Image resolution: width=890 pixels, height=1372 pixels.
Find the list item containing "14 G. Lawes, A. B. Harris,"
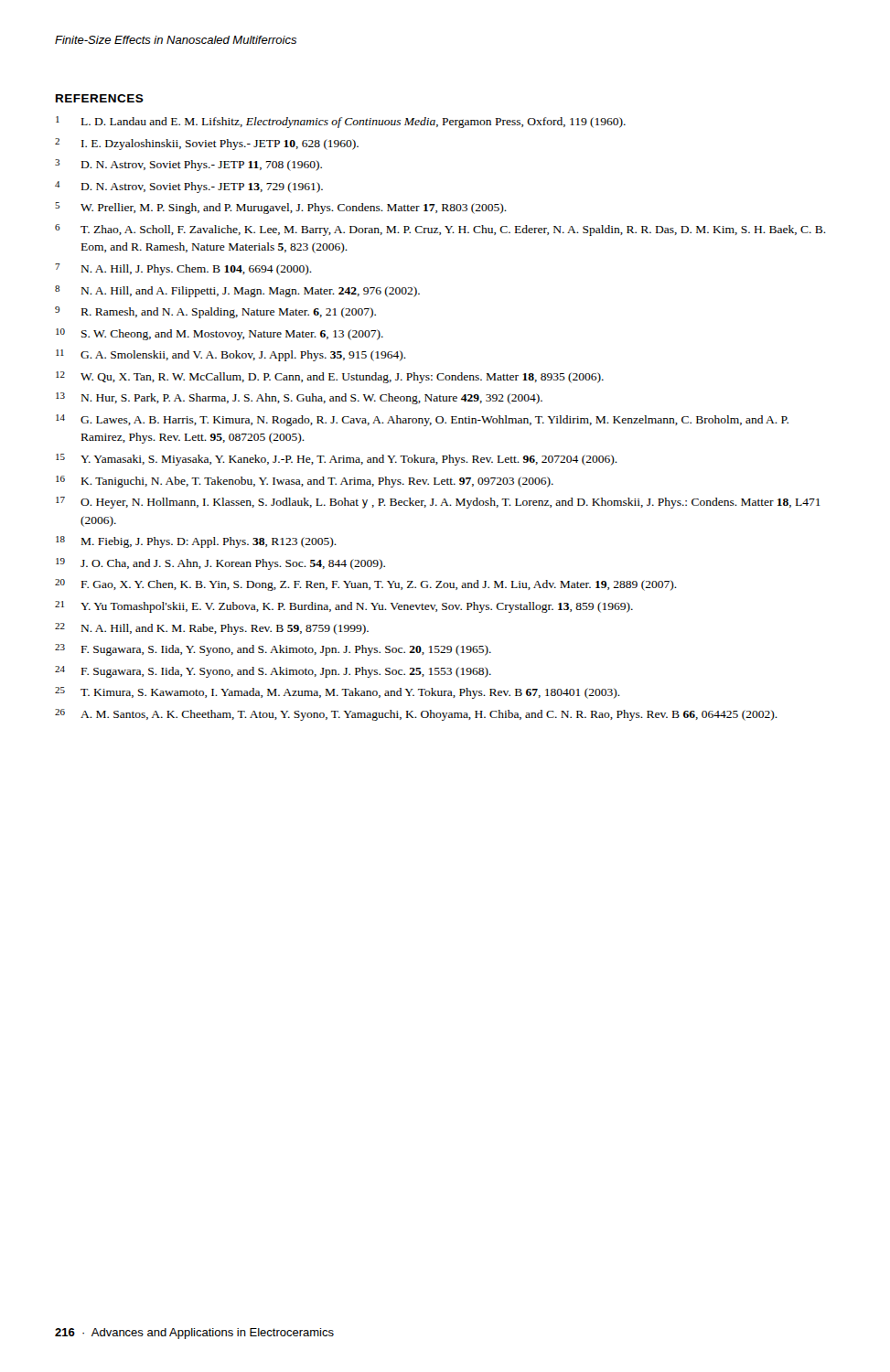click(x=422, y=427)
